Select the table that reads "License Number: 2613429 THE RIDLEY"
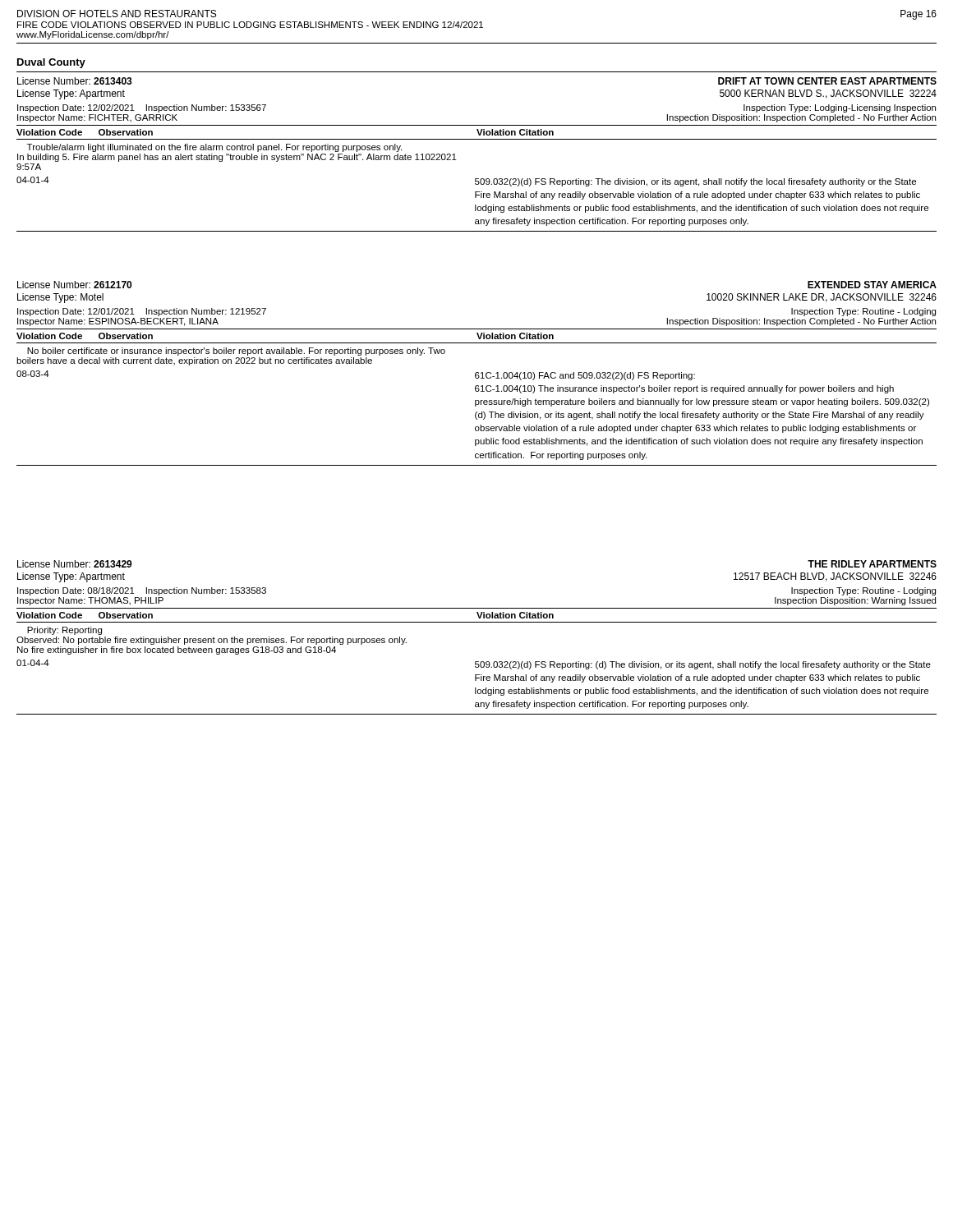 pos(476,637)
